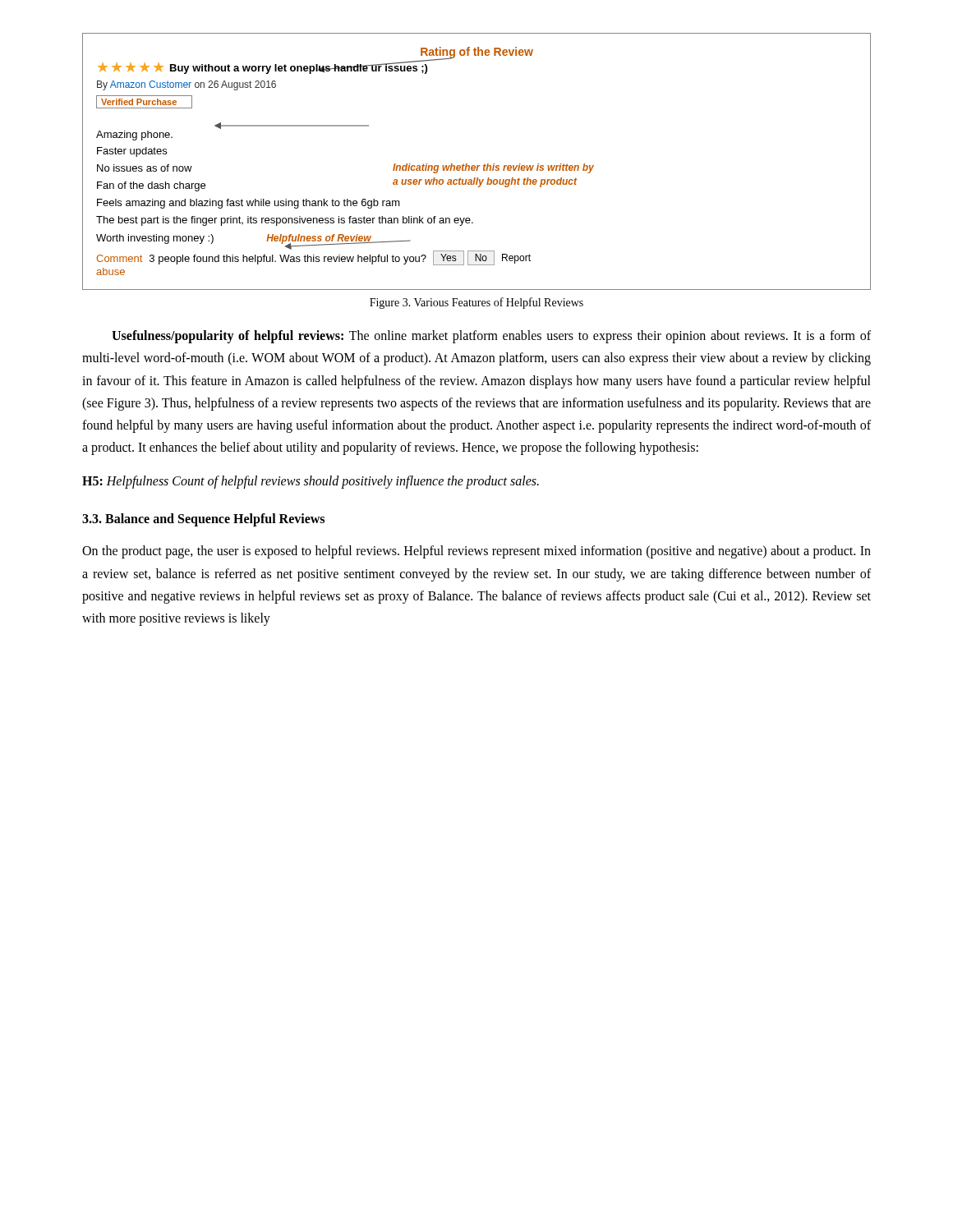Find the block on this page that starts "H5: Helpfulness Count of helpful reviews"
Screen dimensions: 1232x953
click(476, 481)
